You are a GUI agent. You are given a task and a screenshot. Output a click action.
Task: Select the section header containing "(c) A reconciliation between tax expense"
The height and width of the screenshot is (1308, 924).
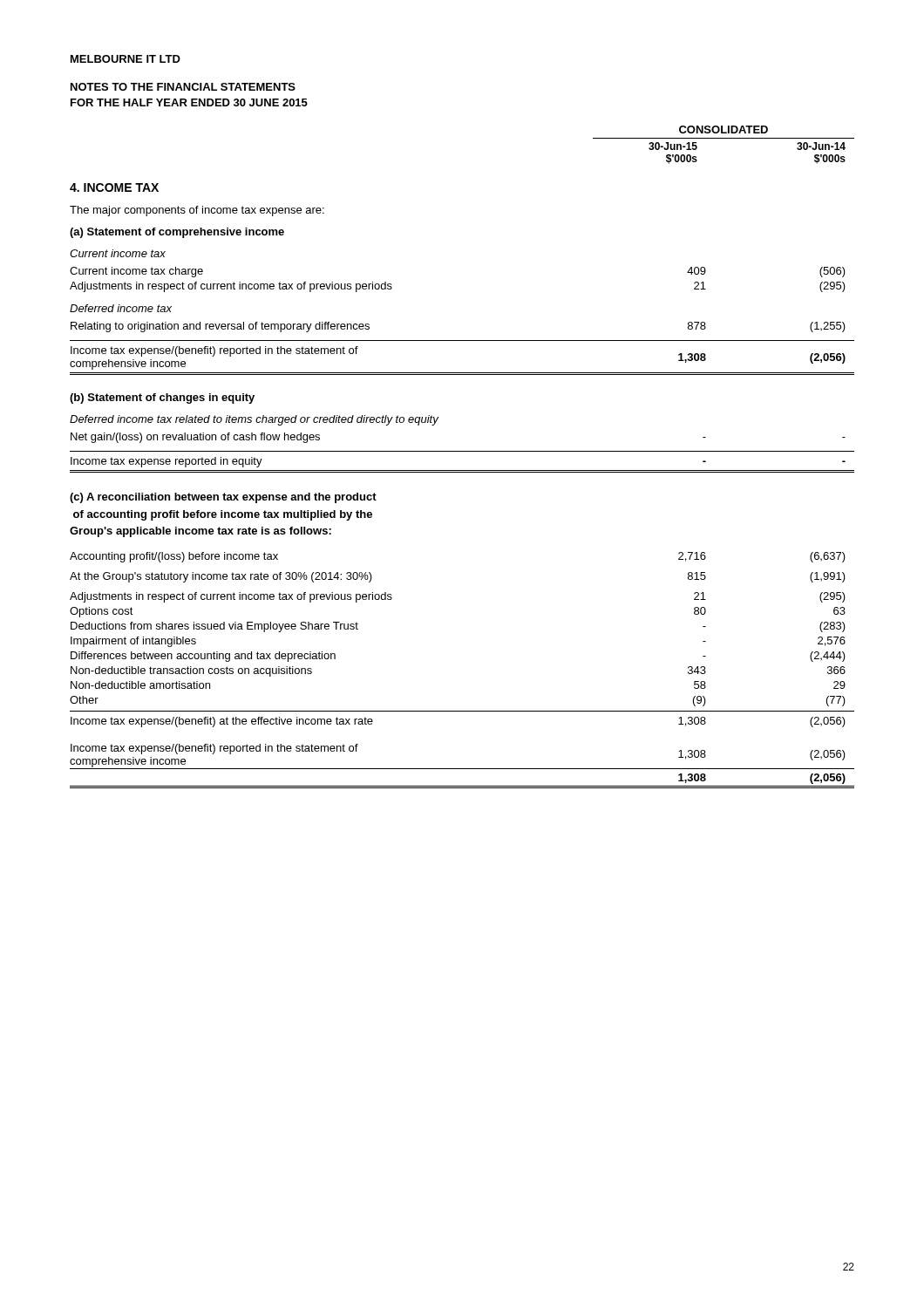(x=223, y=514)
